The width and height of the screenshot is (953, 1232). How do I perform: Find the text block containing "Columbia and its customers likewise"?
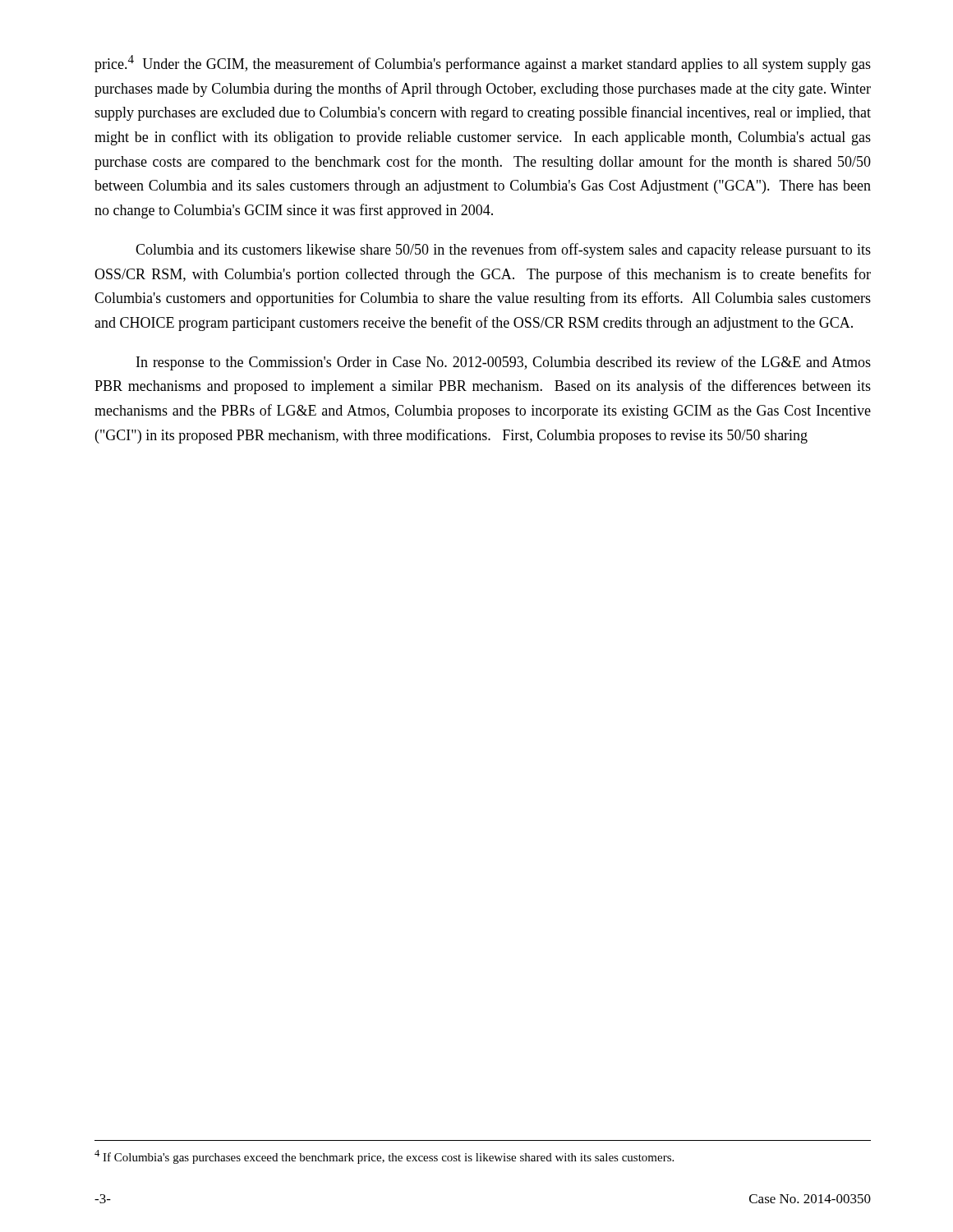click(483, 286)
